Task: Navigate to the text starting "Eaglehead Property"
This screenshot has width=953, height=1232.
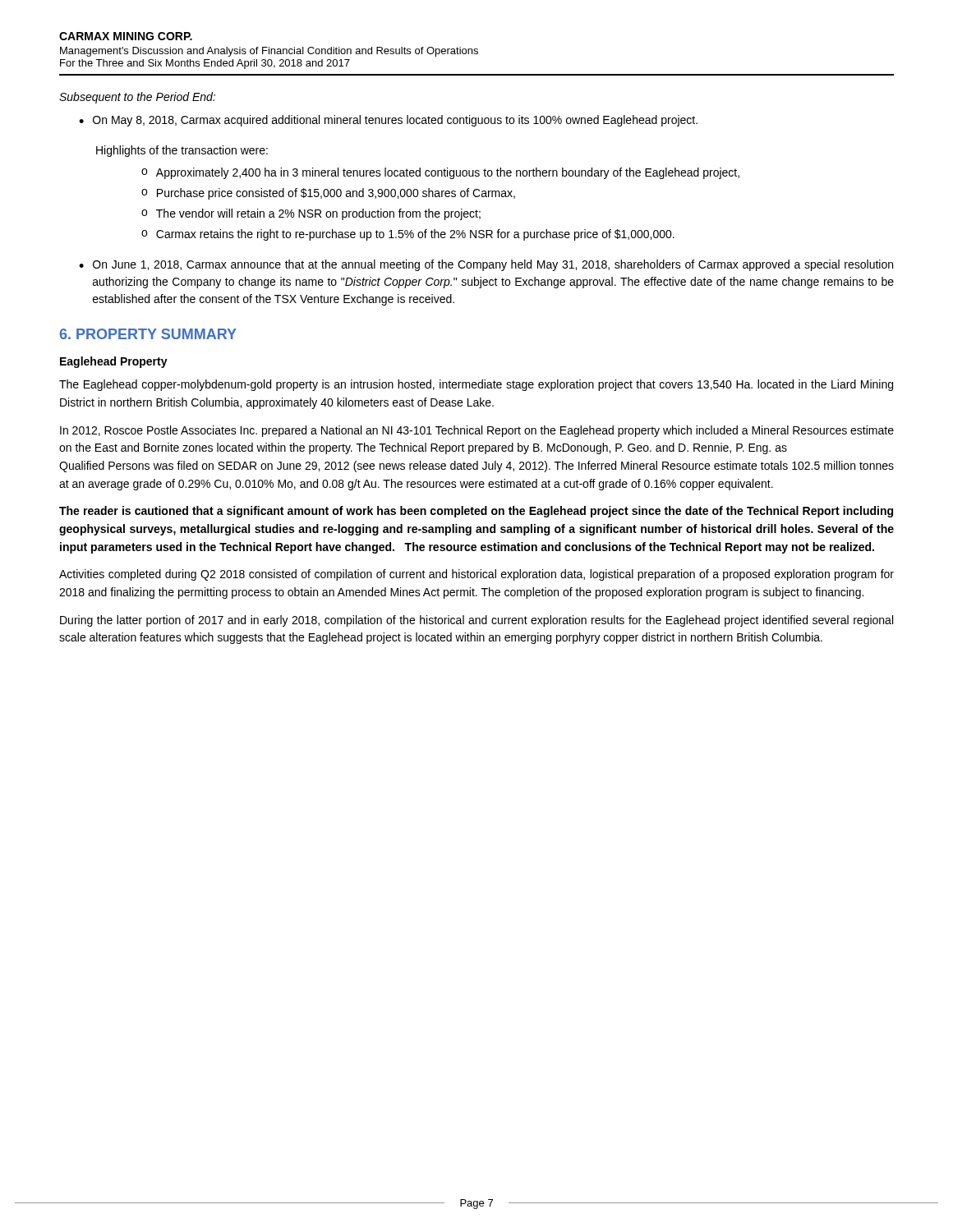Action: click(113, 362)
